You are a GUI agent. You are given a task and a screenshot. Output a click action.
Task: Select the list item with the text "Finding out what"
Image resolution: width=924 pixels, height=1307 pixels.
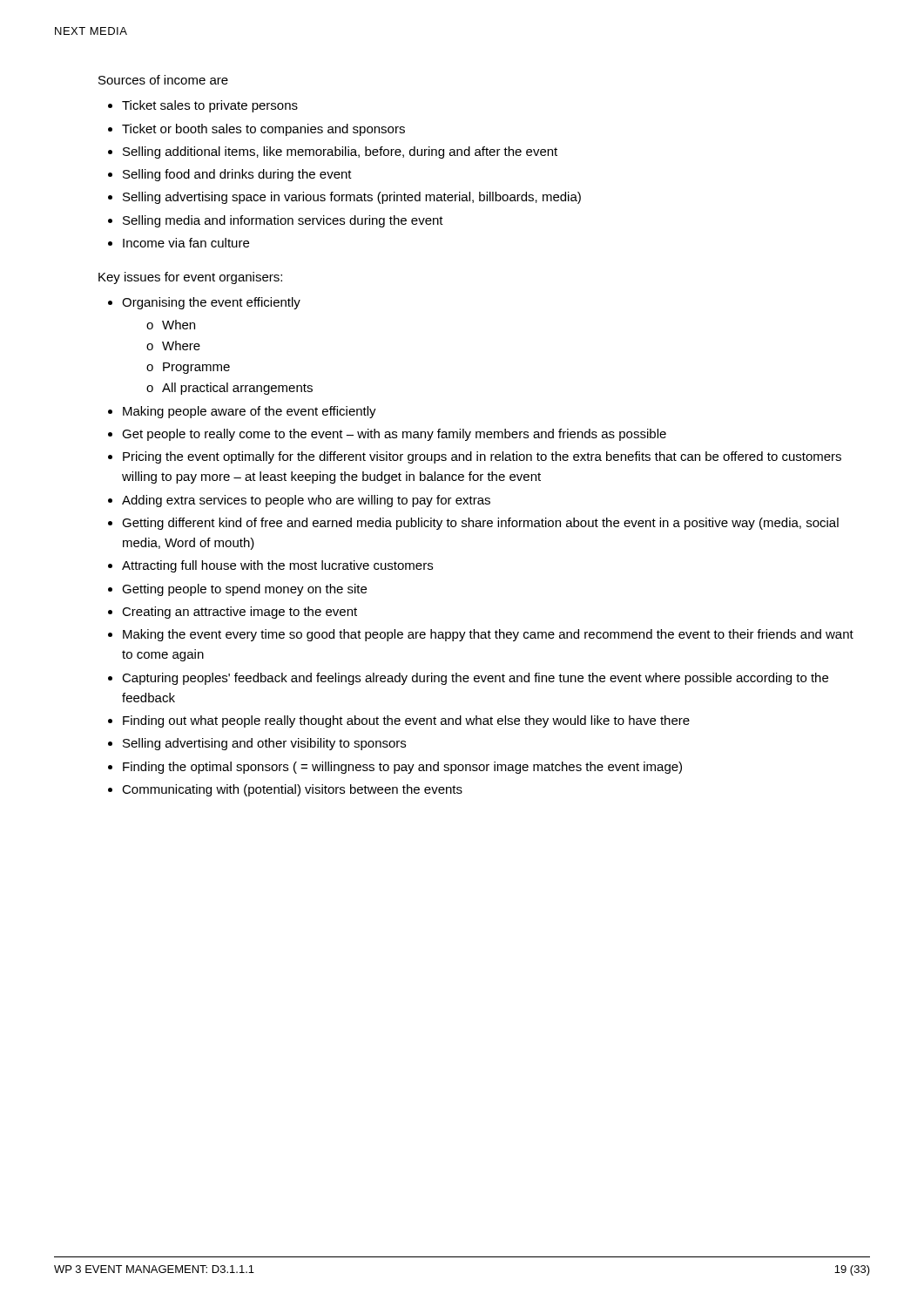(406, 720)
